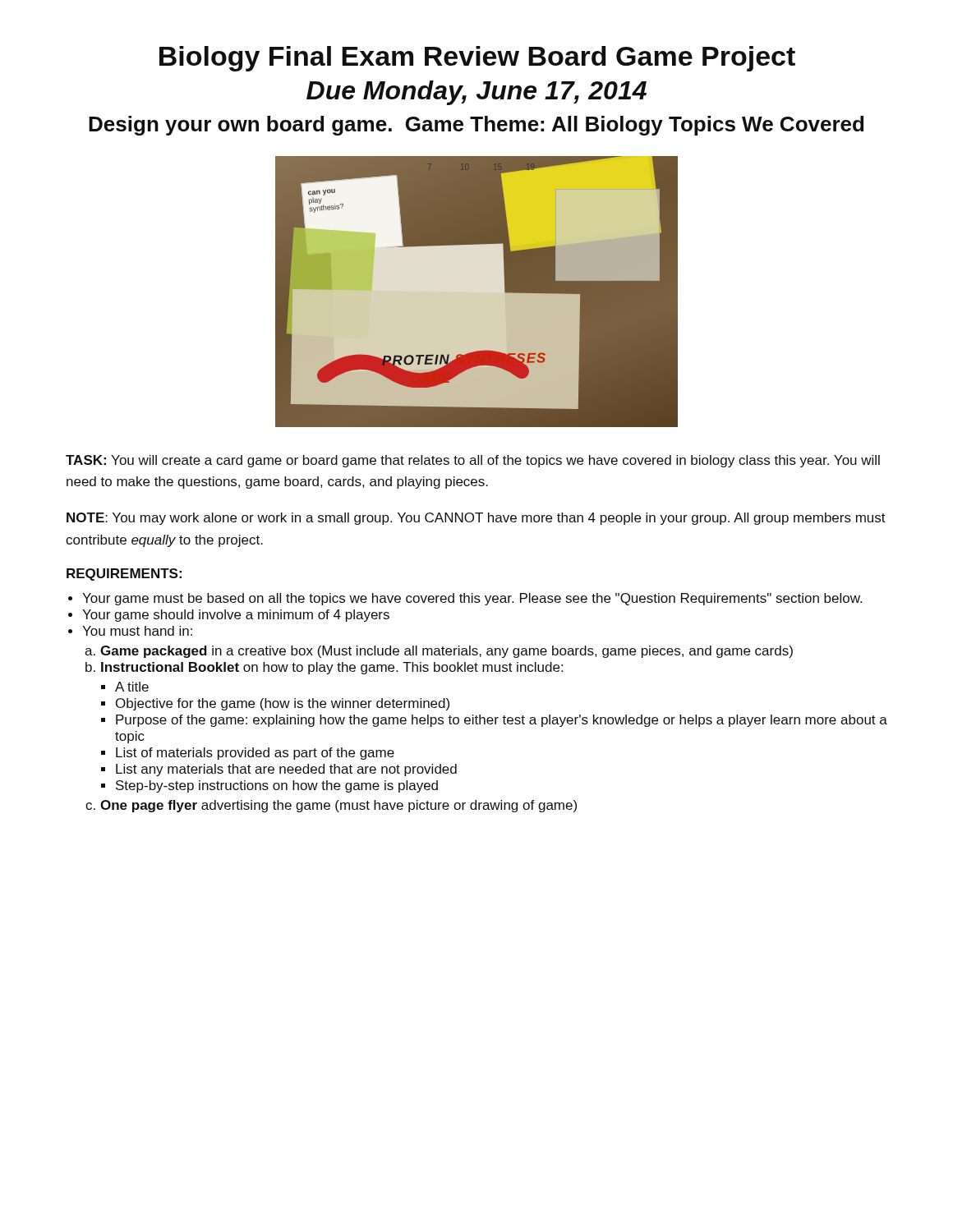The width and height of the screenshot is (953, 1232).
Task: Locate a section header
Action: pos(124,574)
